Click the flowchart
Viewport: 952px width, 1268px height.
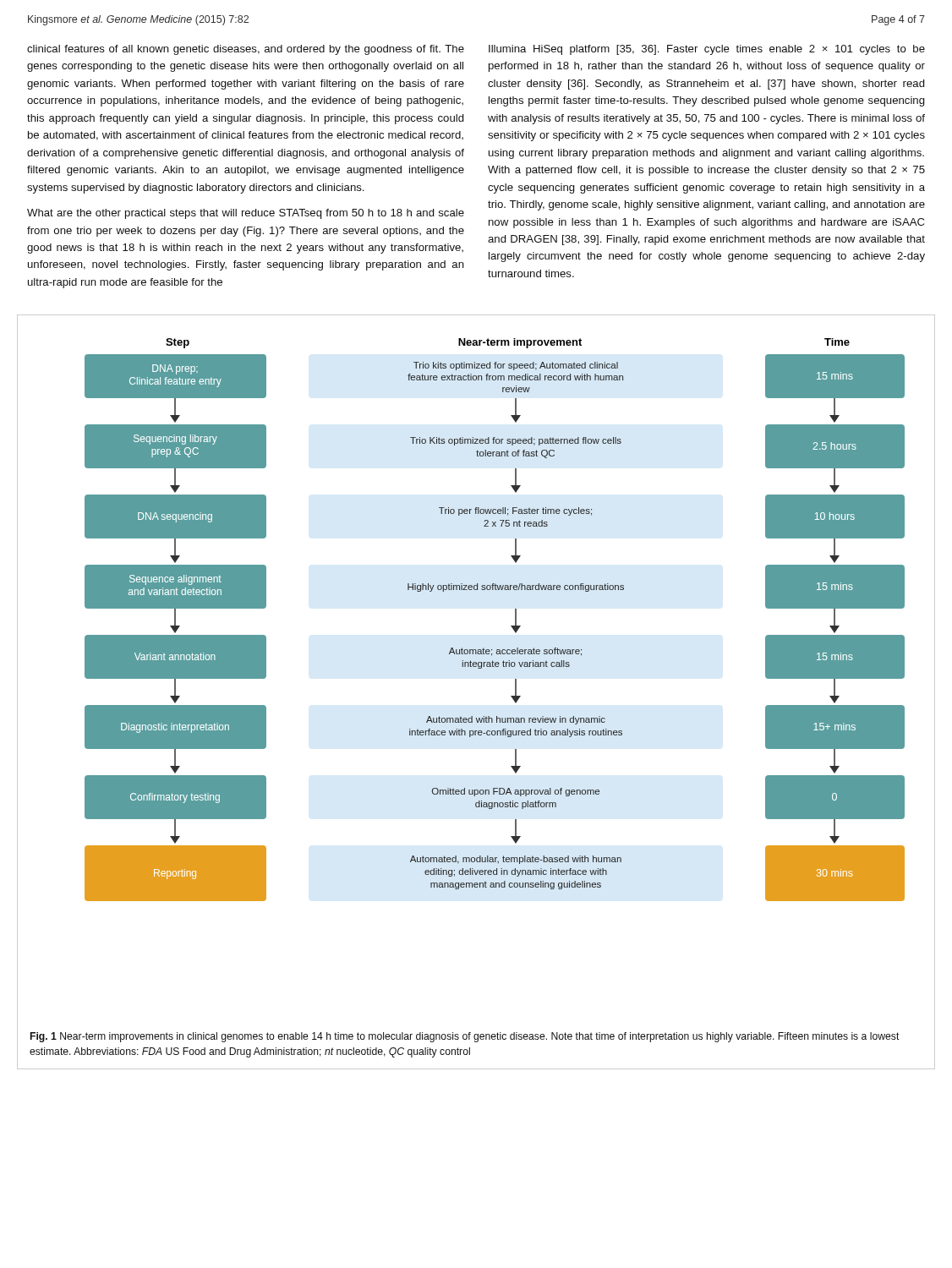point(476,675)
